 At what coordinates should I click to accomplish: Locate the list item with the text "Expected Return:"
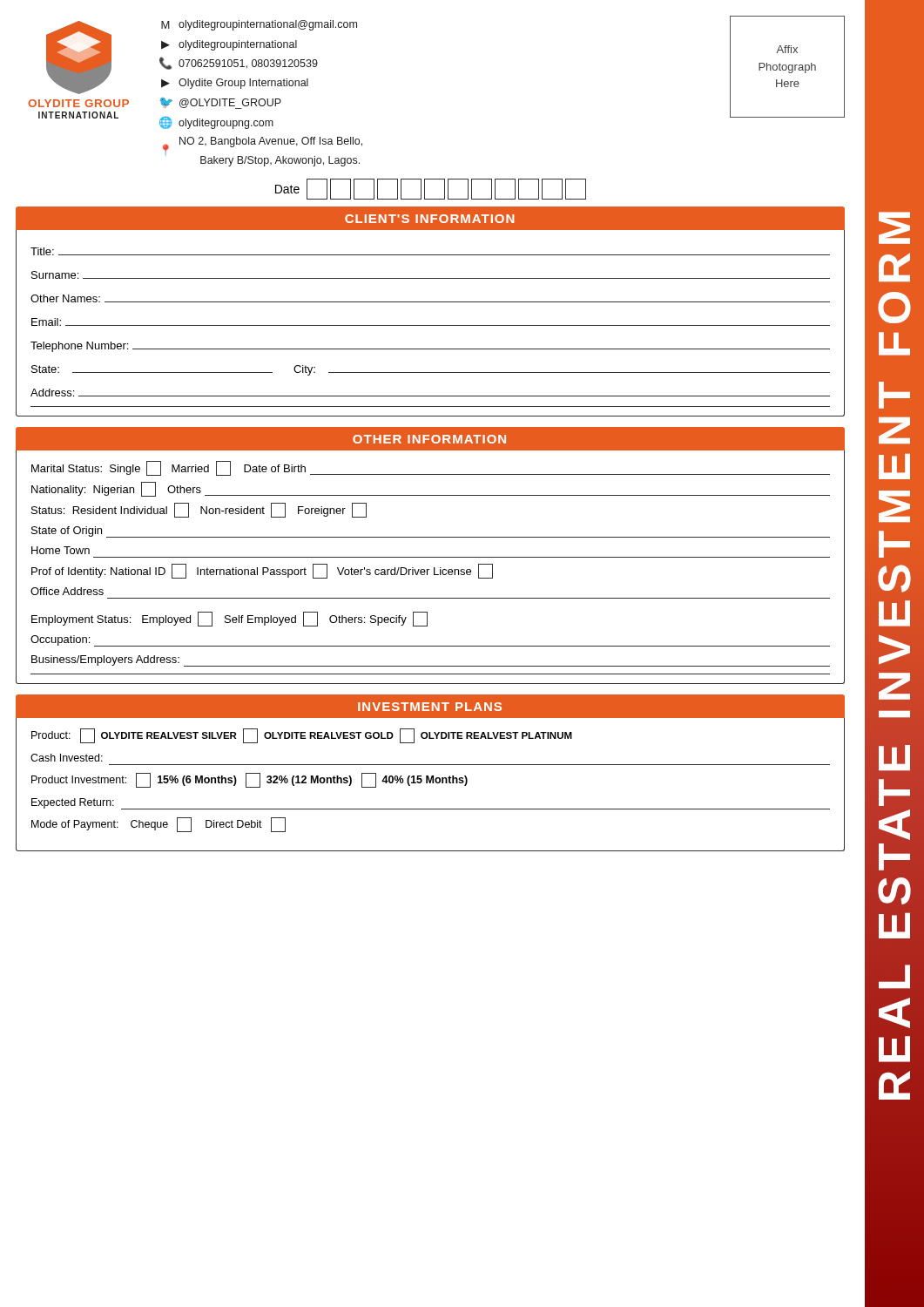(430, 802)
